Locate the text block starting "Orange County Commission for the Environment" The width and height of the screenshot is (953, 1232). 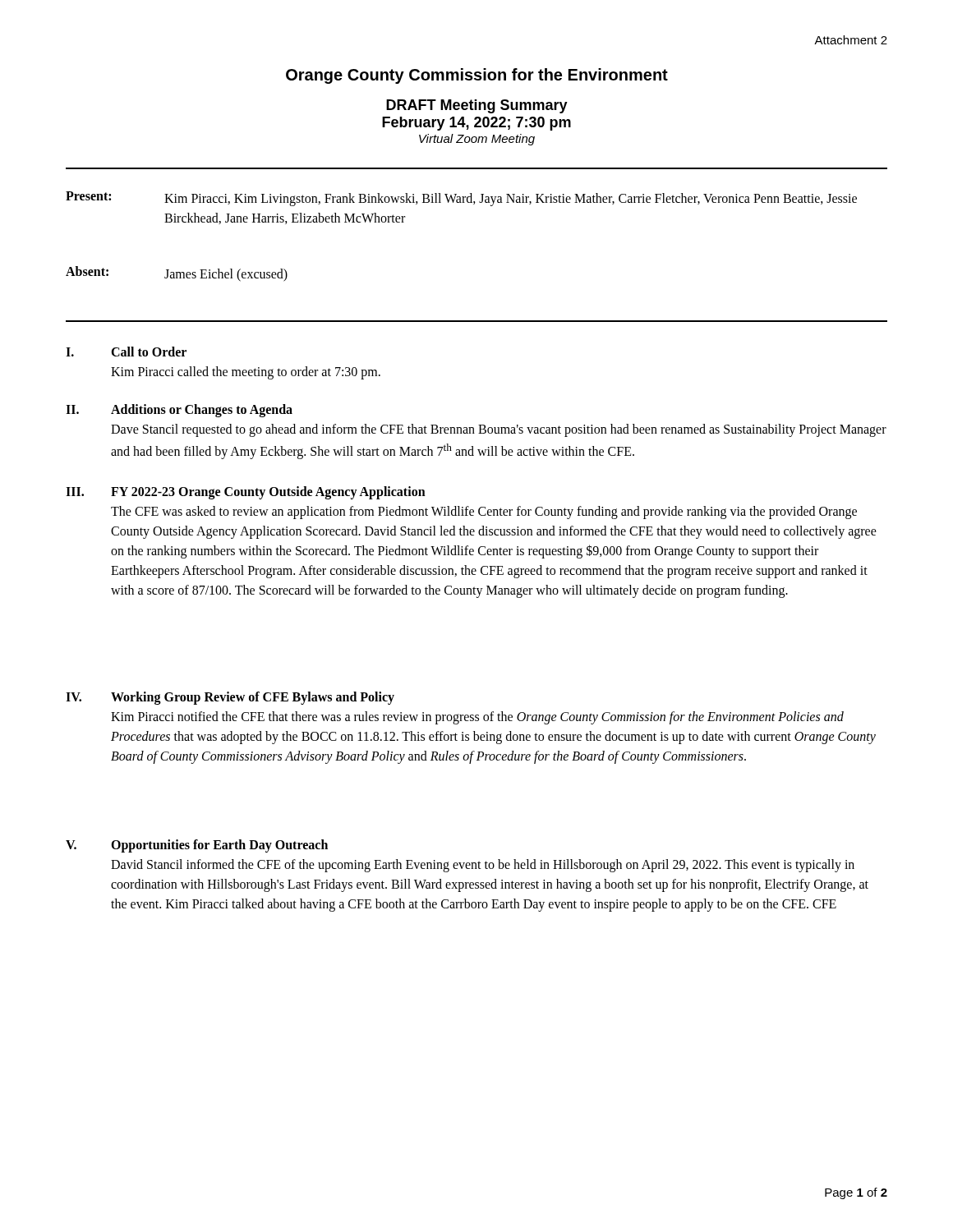[x=476, y=75]
